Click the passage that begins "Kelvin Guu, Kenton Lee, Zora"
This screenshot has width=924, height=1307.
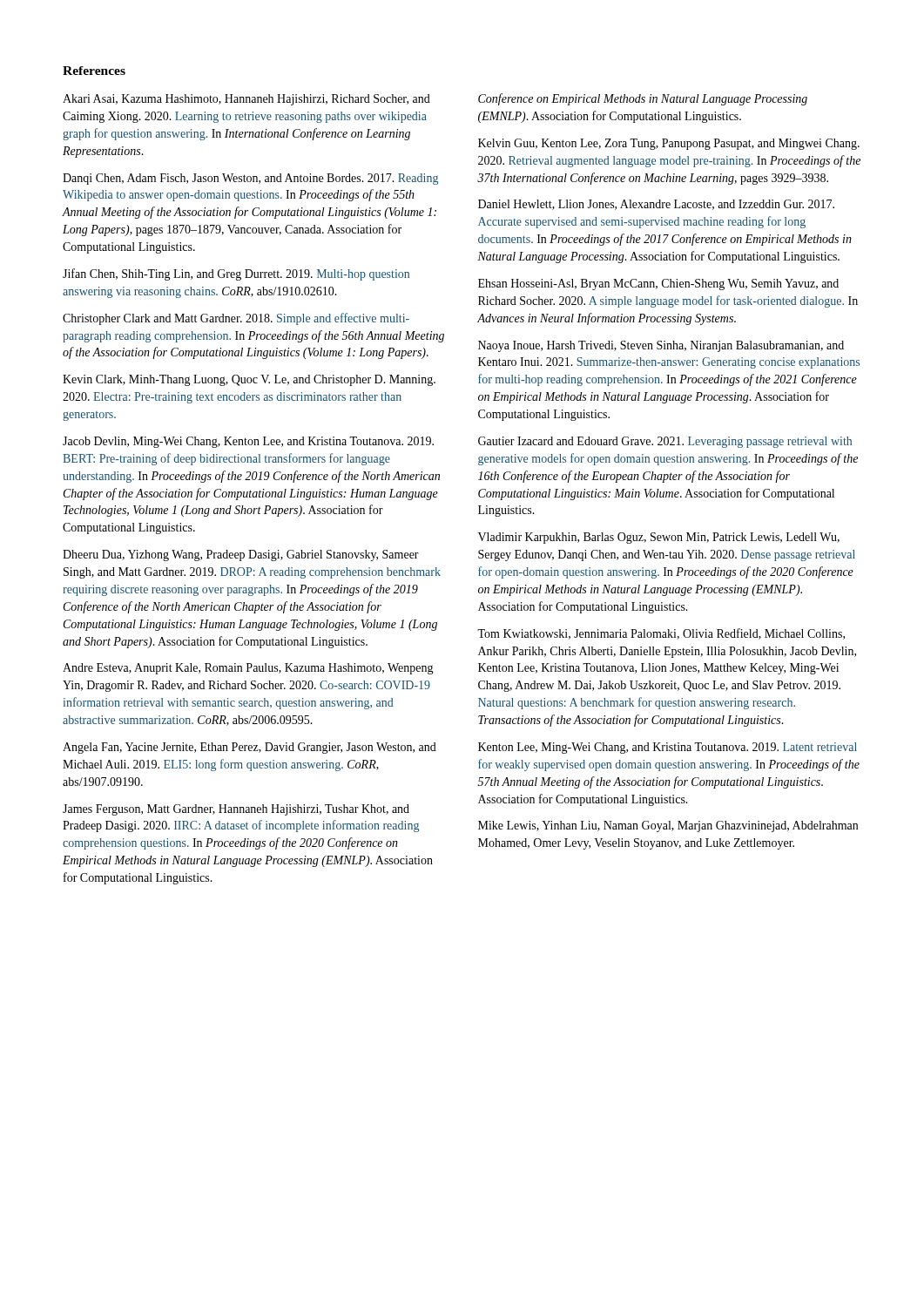point(669,160)
